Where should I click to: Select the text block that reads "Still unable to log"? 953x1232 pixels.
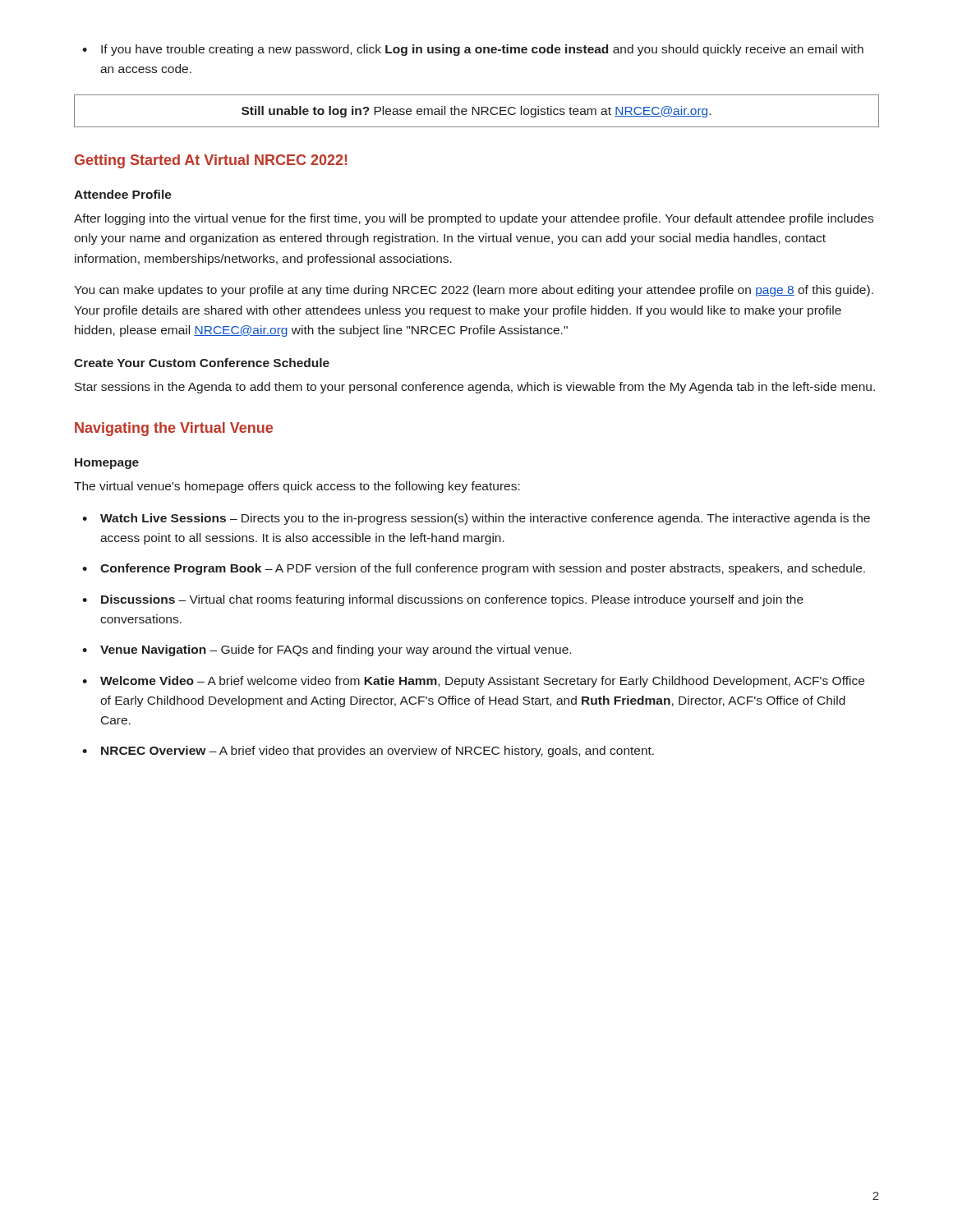[476, 110]
